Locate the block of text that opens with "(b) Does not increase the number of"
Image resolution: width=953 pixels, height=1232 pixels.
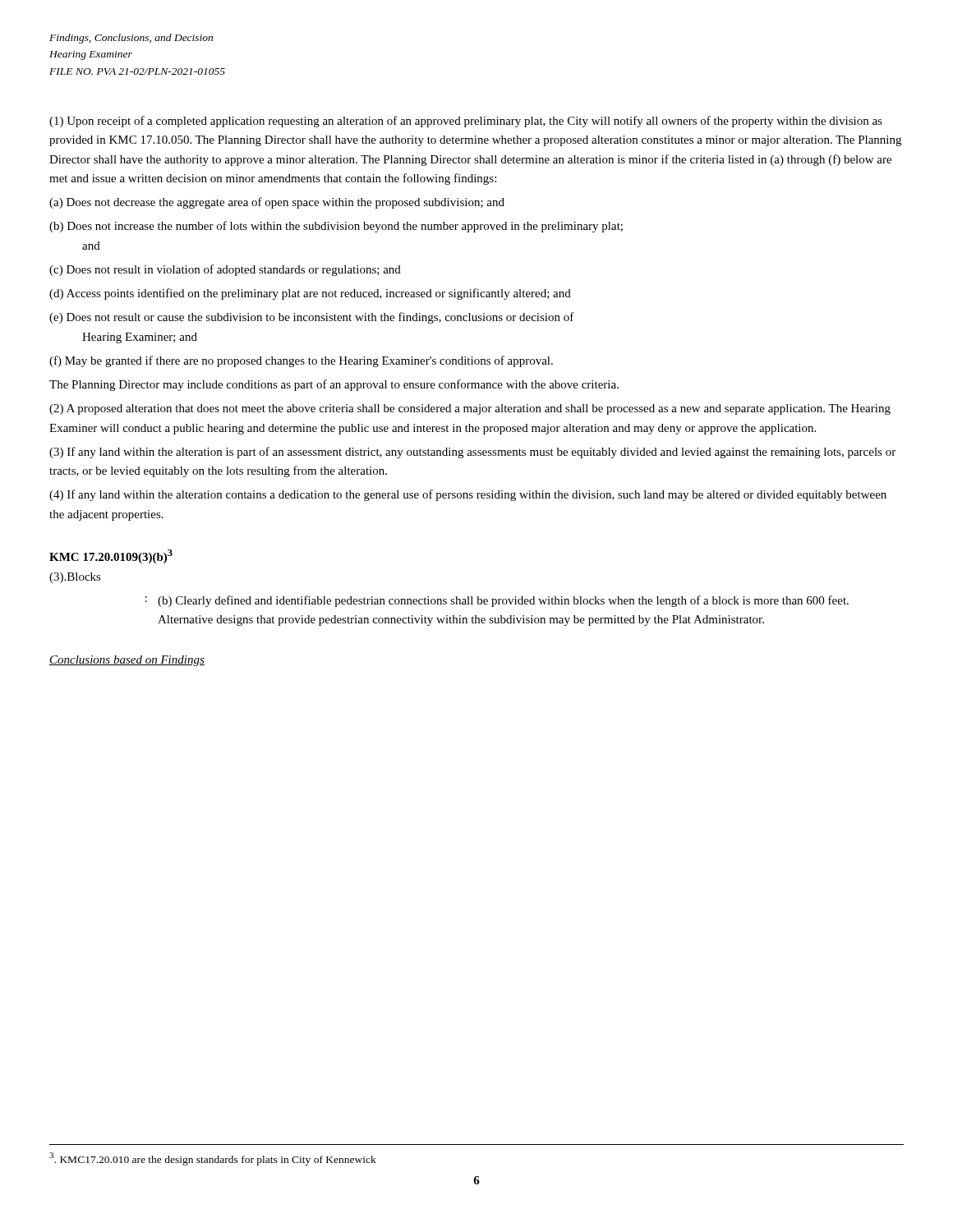pyautogui.click(x=336, y=236)
